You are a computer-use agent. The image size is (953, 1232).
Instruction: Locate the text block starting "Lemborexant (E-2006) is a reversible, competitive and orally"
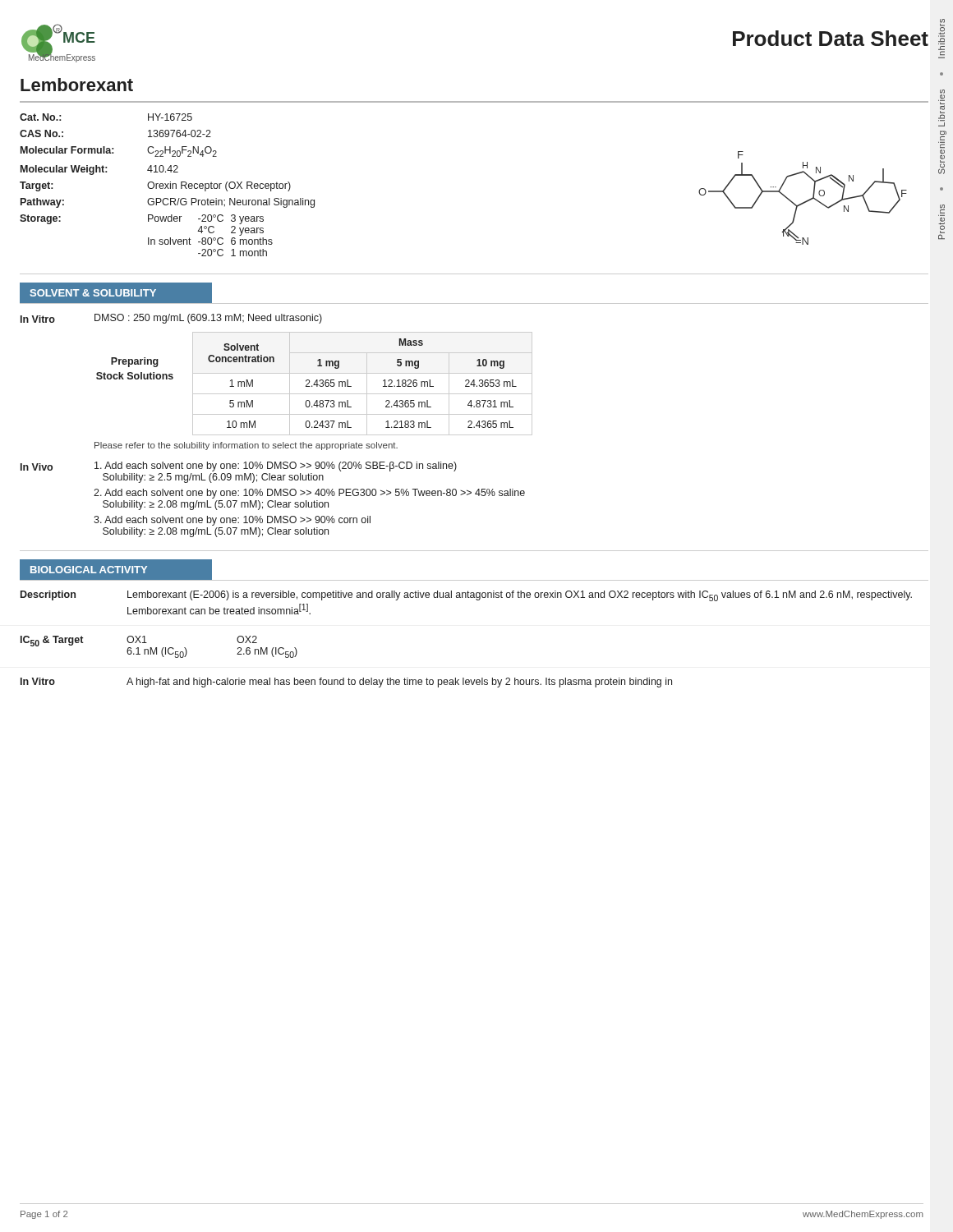point(520,603)
